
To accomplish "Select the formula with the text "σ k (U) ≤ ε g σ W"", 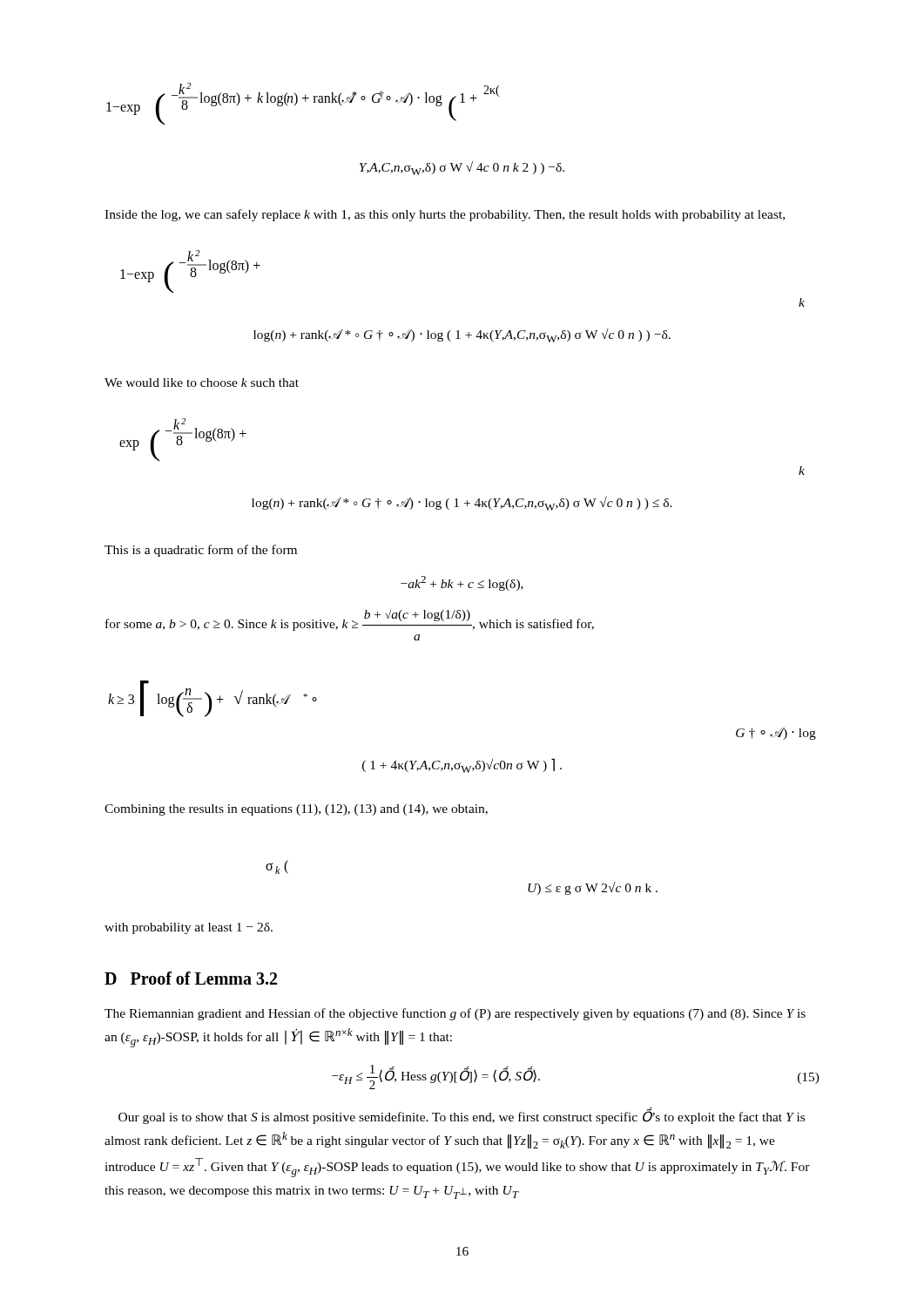I will tap(277, 867).
